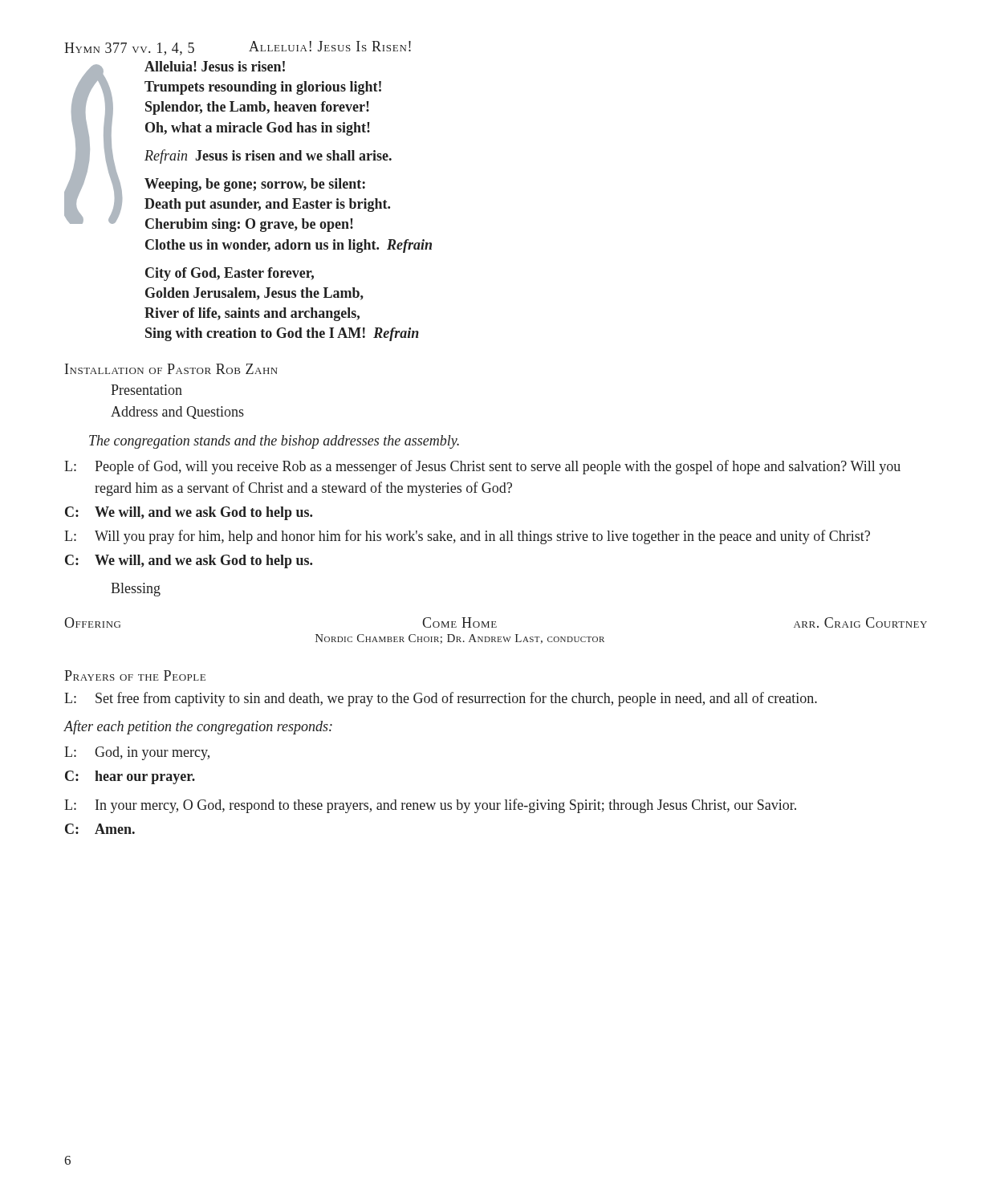Point to "Prayers of the People"
This screenshot has height=1204, width=992.
(135, 676)
